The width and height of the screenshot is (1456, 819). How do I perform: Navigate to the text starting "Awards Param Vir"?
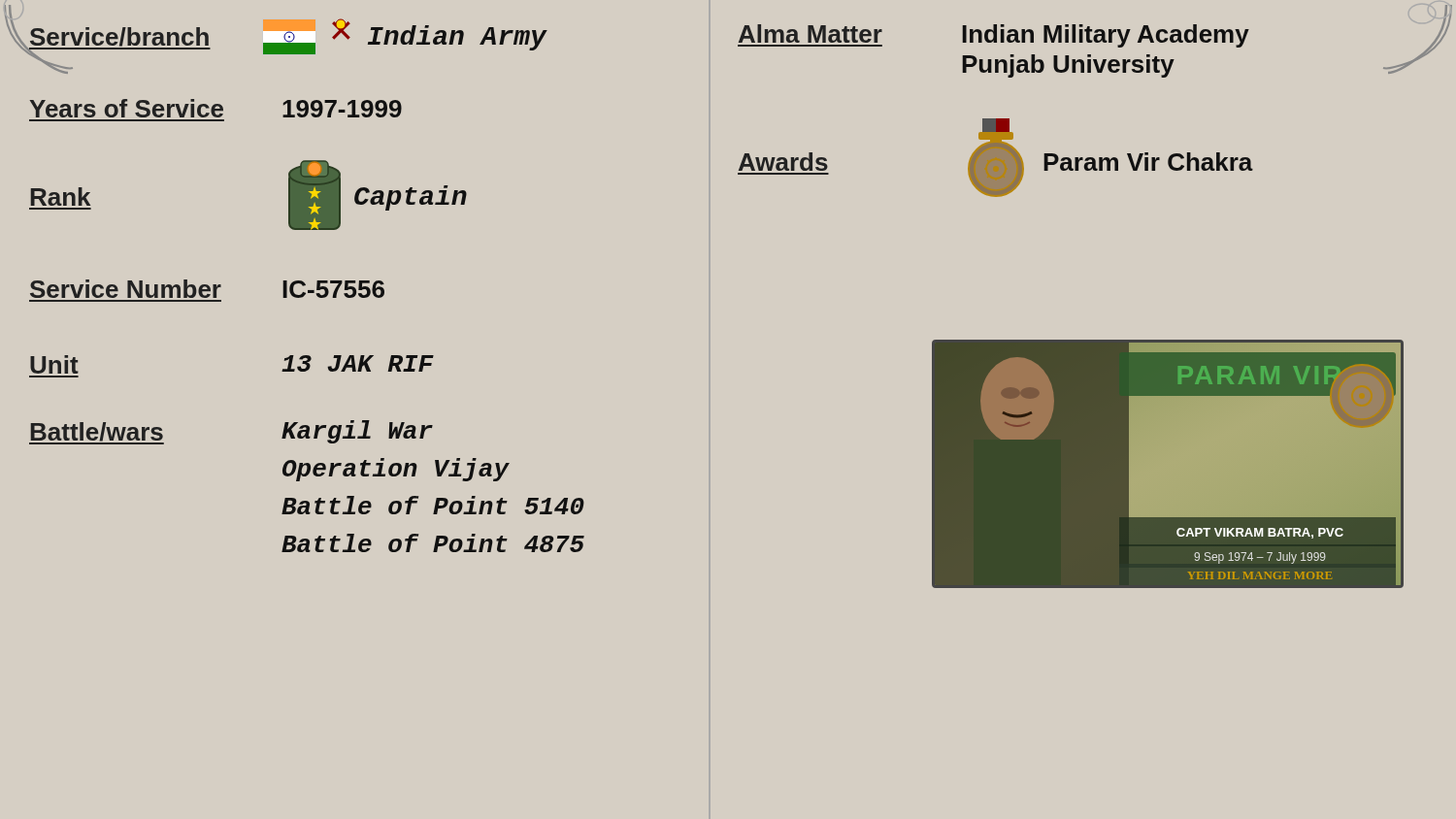(995, 162)
